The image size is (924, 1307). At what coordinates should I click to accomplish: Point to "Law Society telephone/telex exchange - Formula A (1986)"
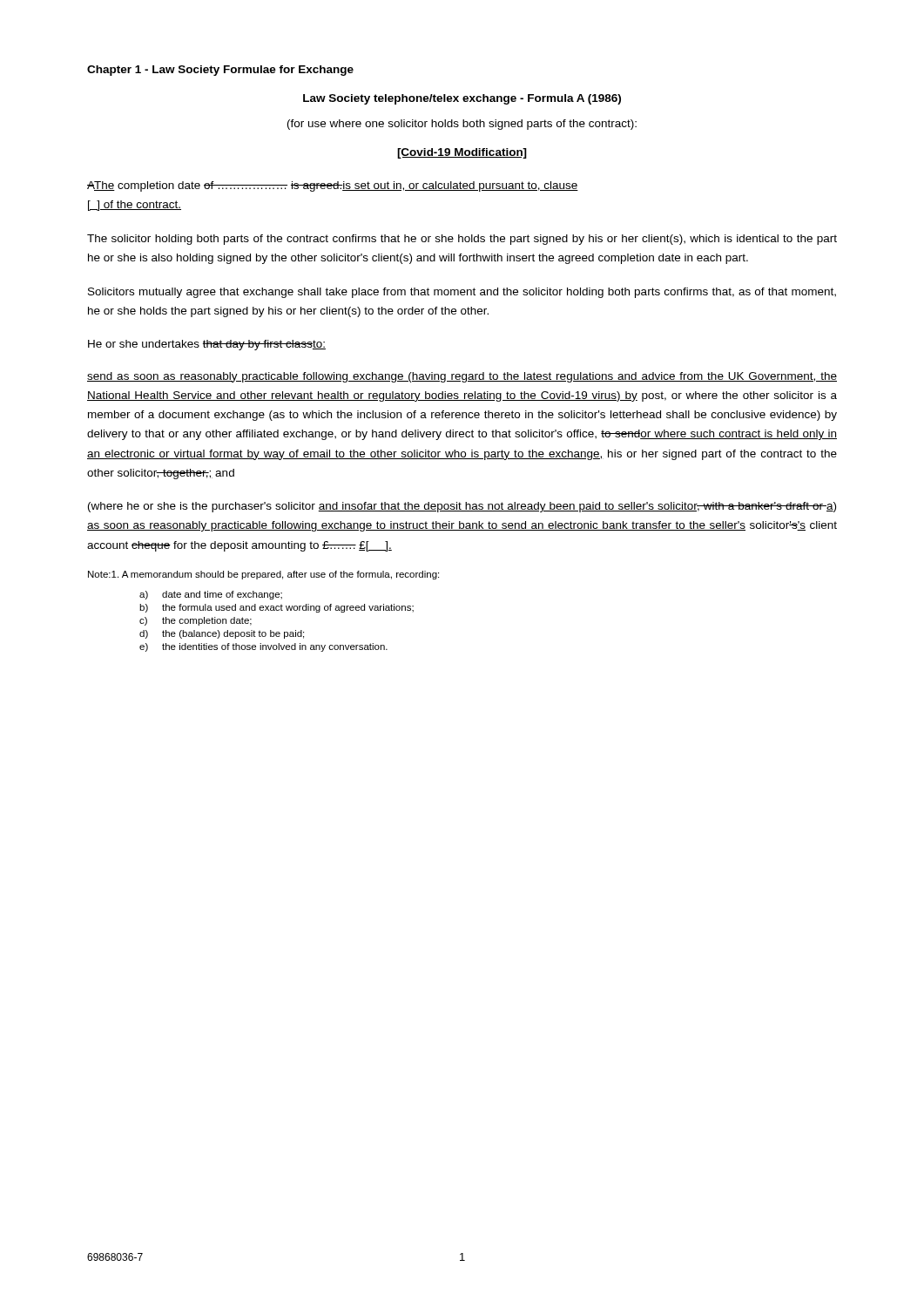click(x=462, y=98)
